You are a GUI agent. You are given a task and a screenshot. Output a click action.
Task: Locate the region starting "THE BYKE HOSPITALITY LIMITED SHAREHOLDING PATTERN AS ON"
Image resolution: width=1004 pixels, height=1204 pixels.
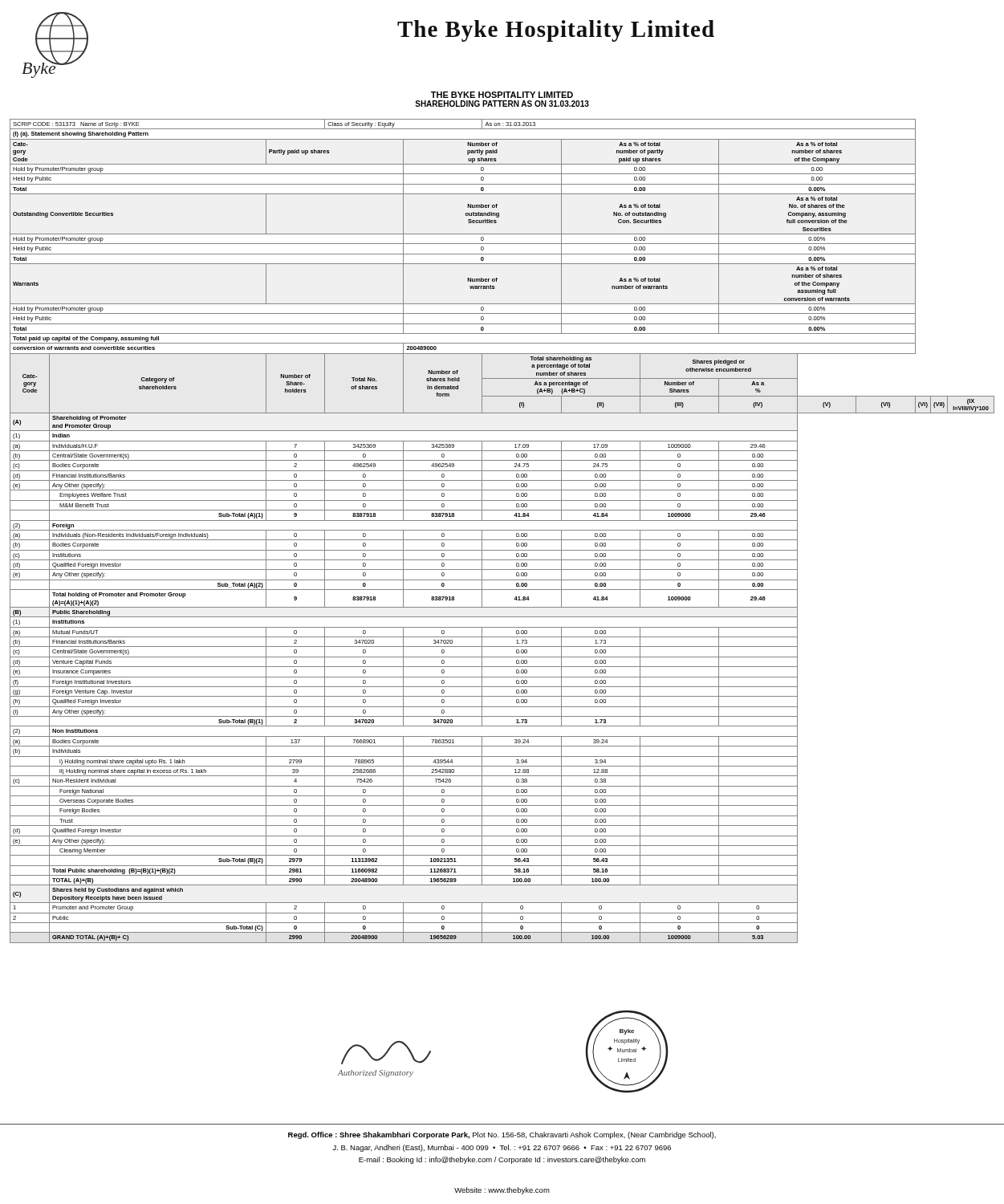tap(502, 99)
